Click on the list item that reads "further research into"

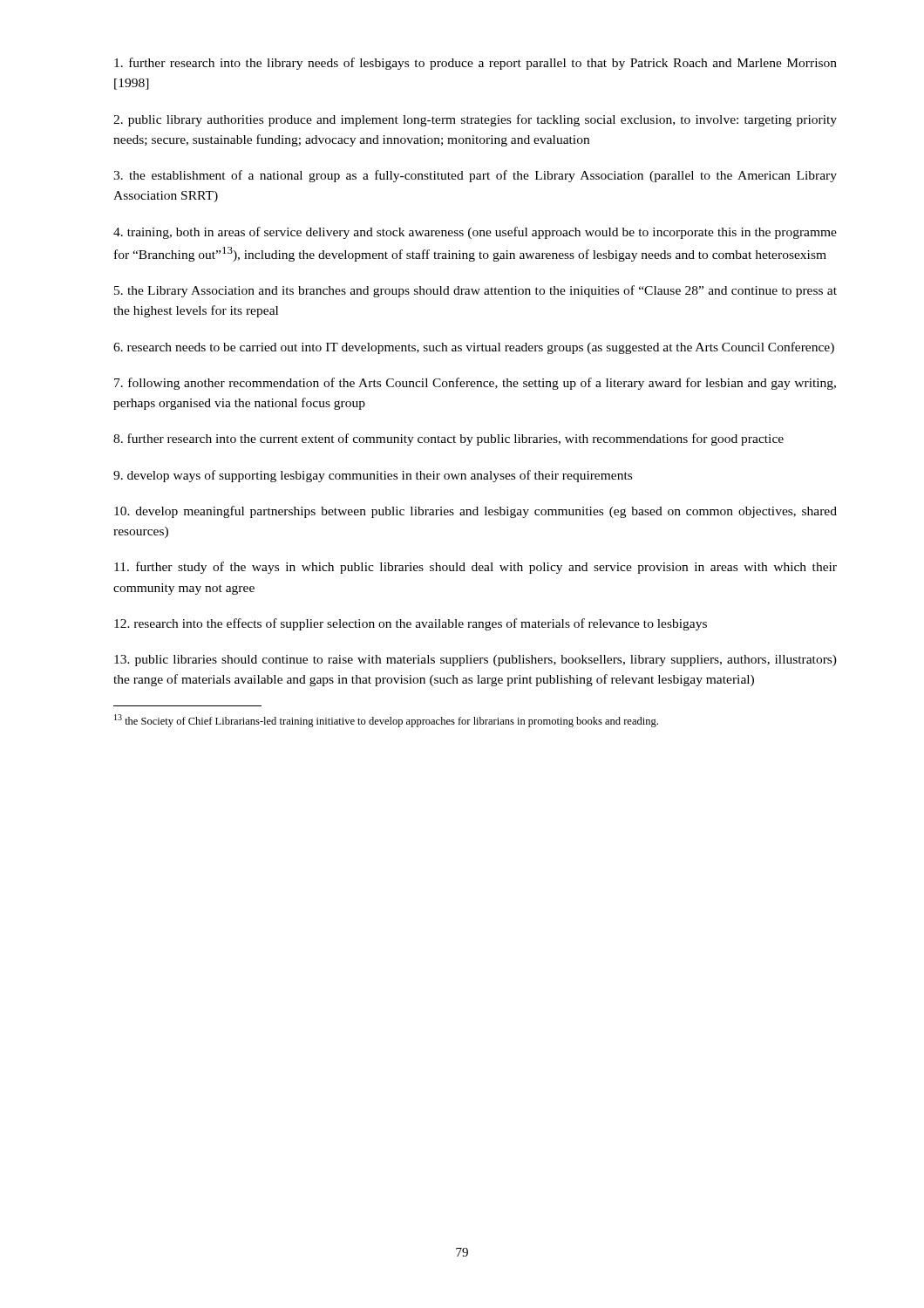(x=475, y=72)
